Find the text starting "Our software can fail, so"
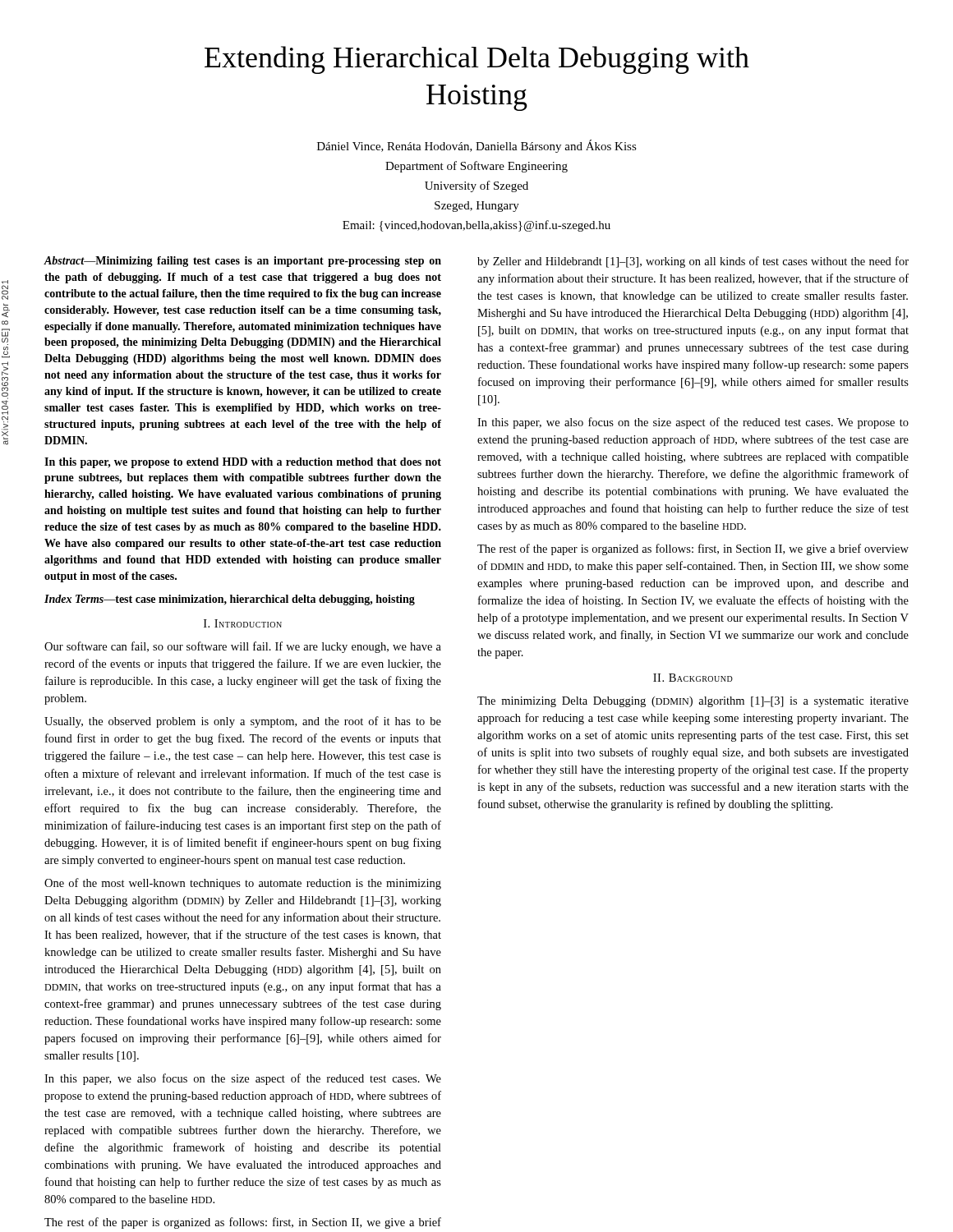The width and height of the screenshot is (953, 1232). (243, 673)
